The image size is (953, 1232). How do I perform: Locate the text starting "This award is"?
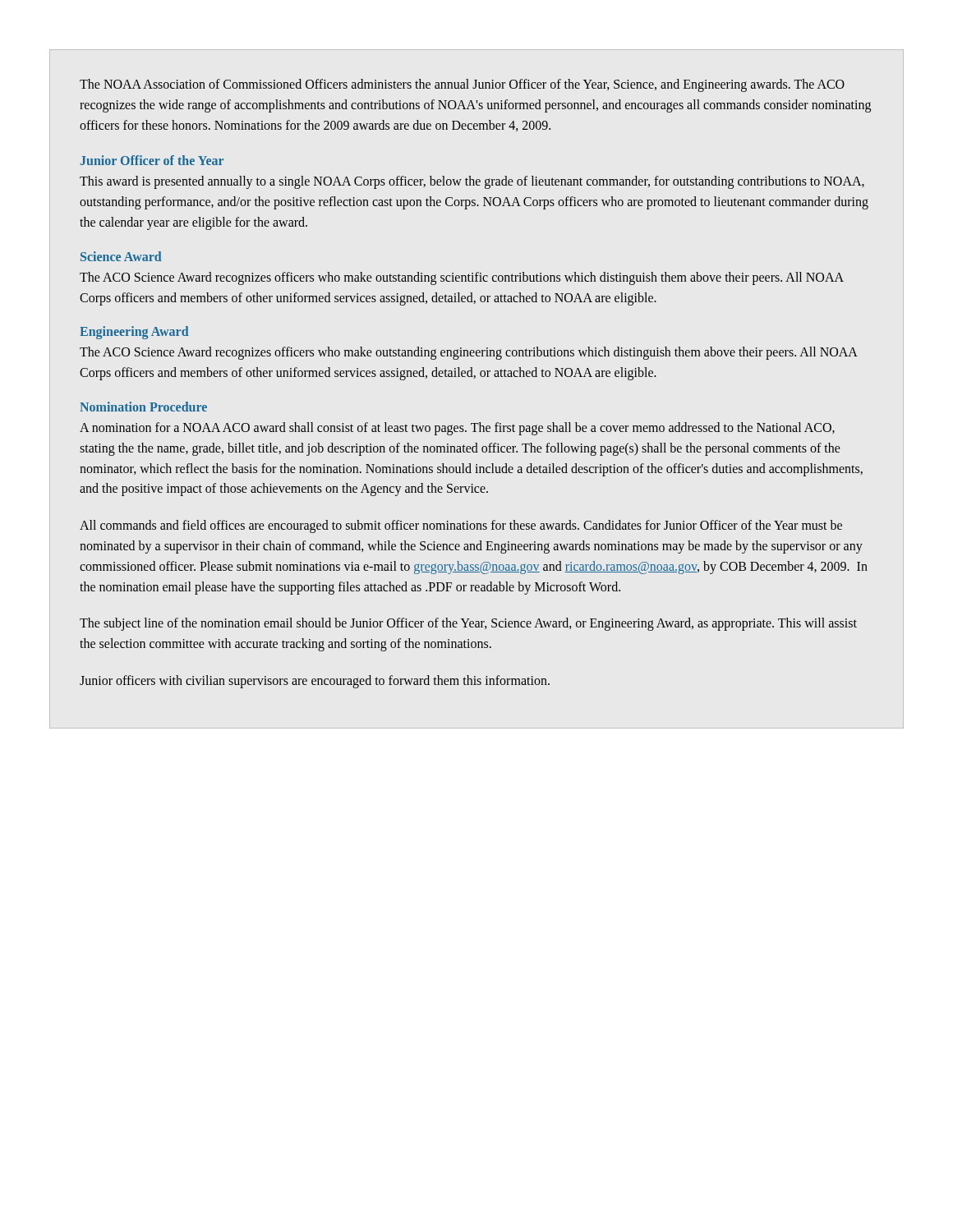click(x=476, y=203)
